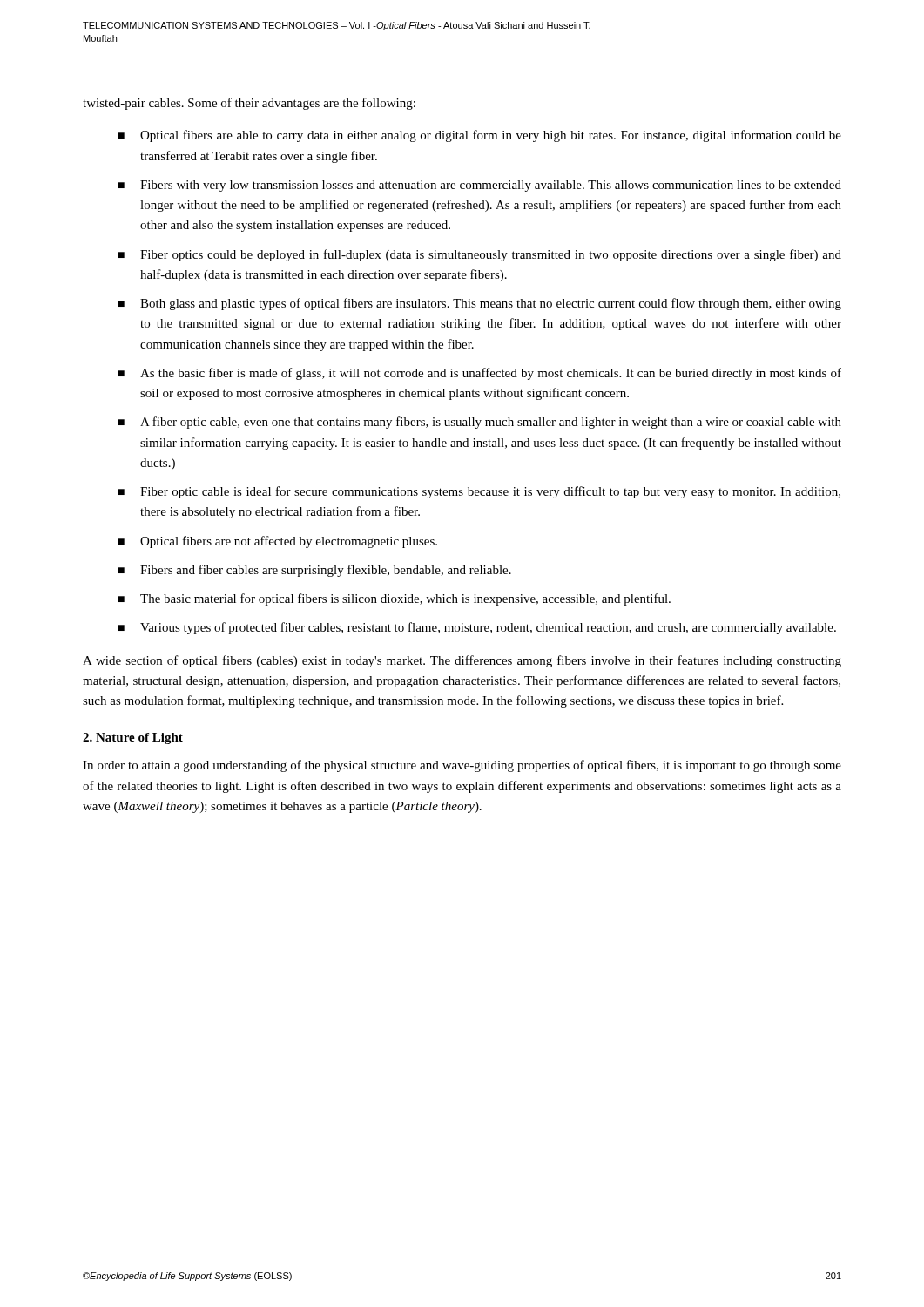Locate the element starting "■ The basic material for optical"
Viewport: 924px width, 1307px height.
(479, 599)
